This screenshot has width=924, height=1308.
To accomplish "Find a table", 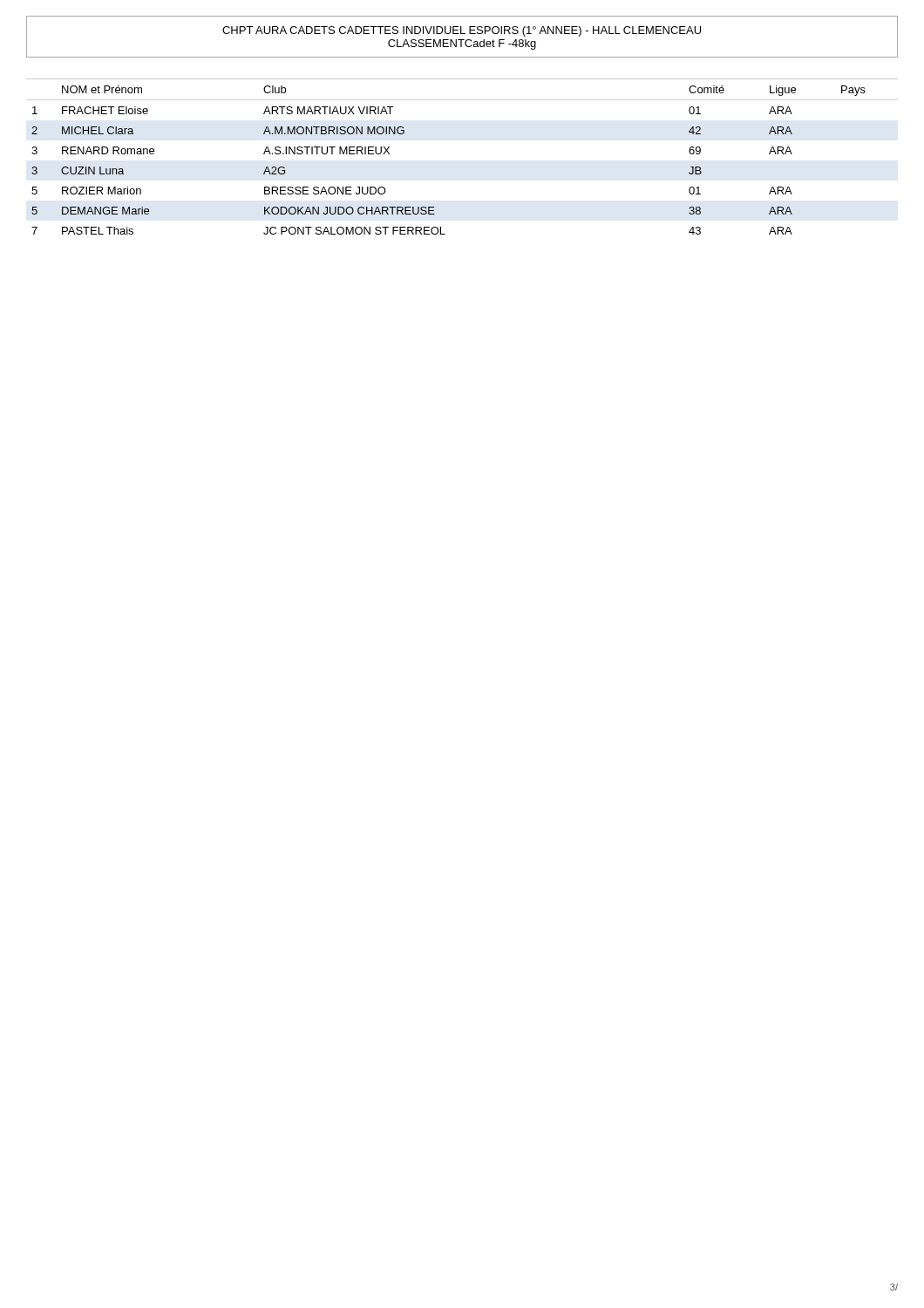I will point(462,160).
